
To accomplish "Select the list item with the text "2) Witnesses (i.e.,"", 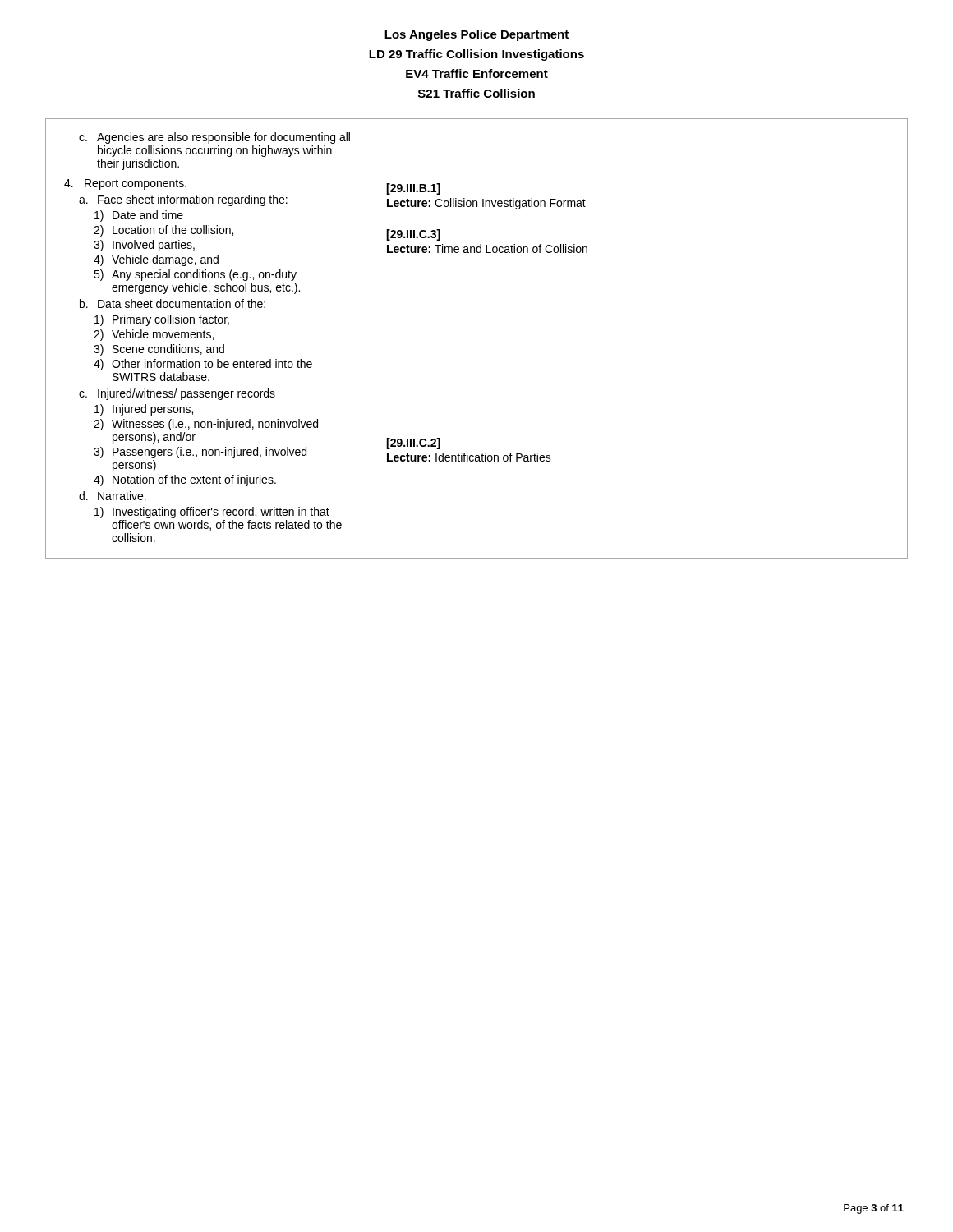I will point(222,430).
